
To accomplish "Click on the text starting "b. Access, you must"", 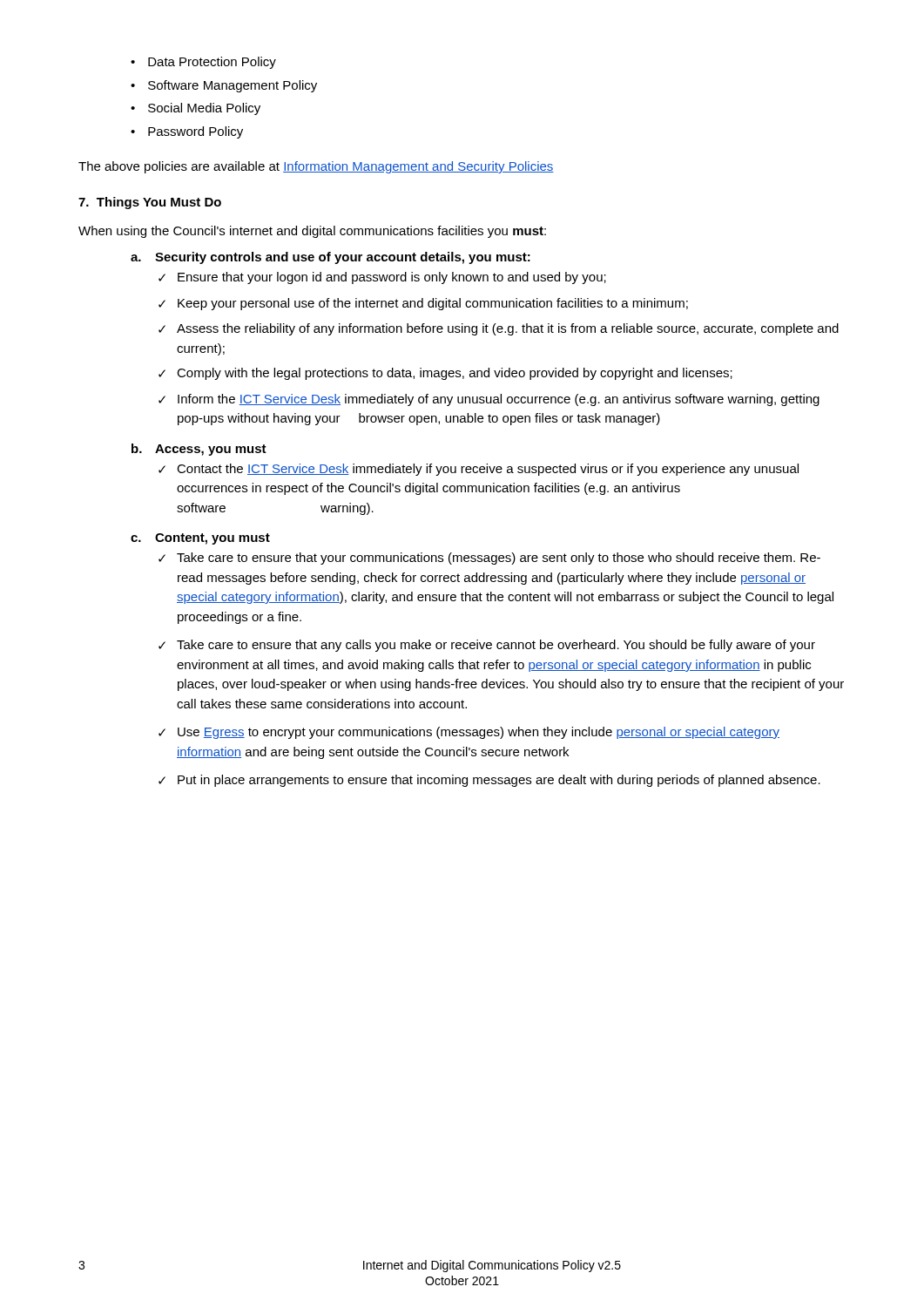I will (198, 448).
